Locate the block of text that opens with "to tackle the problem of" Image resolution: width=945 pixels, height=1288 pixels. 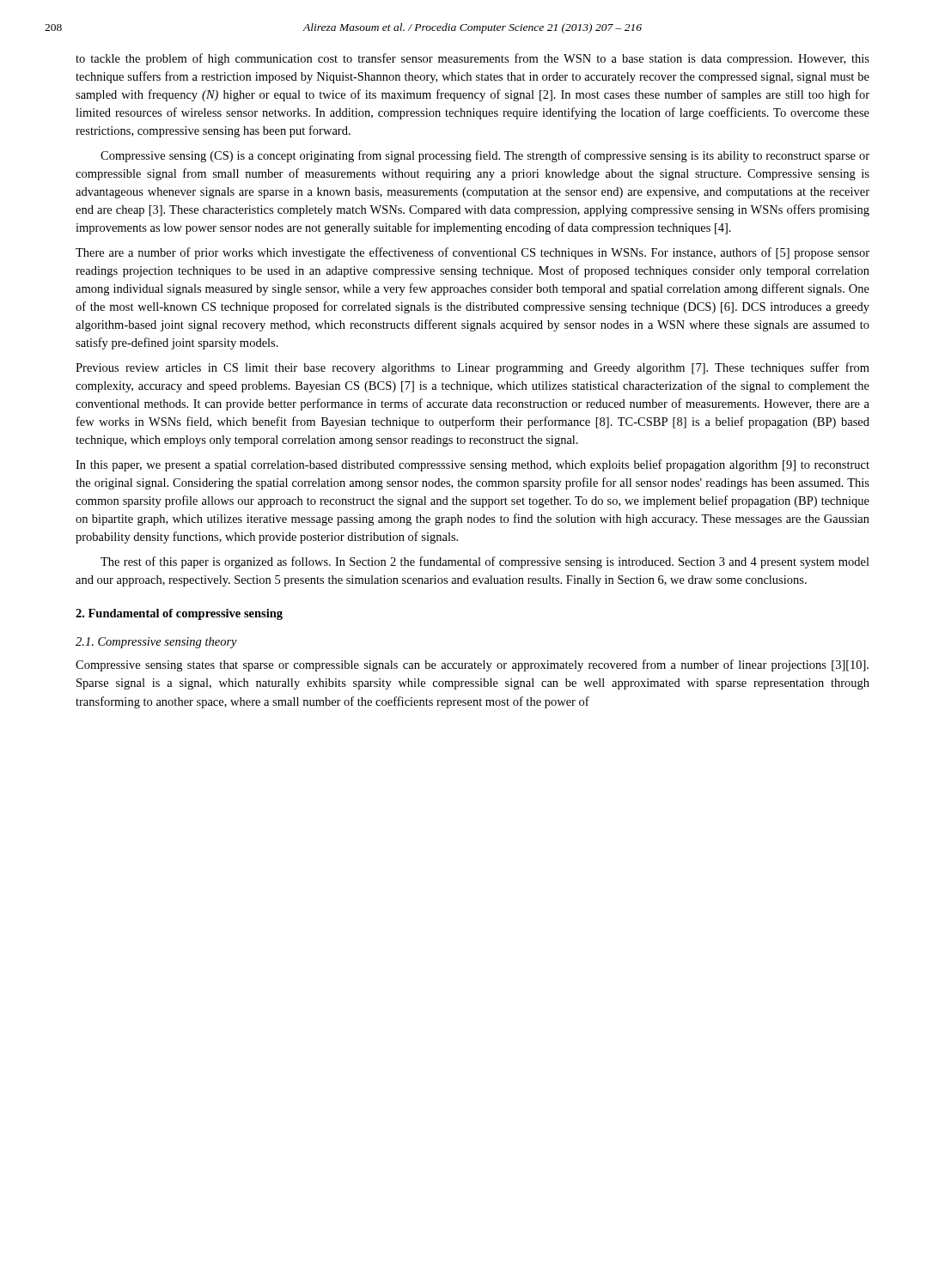click(x=472, y=95)
